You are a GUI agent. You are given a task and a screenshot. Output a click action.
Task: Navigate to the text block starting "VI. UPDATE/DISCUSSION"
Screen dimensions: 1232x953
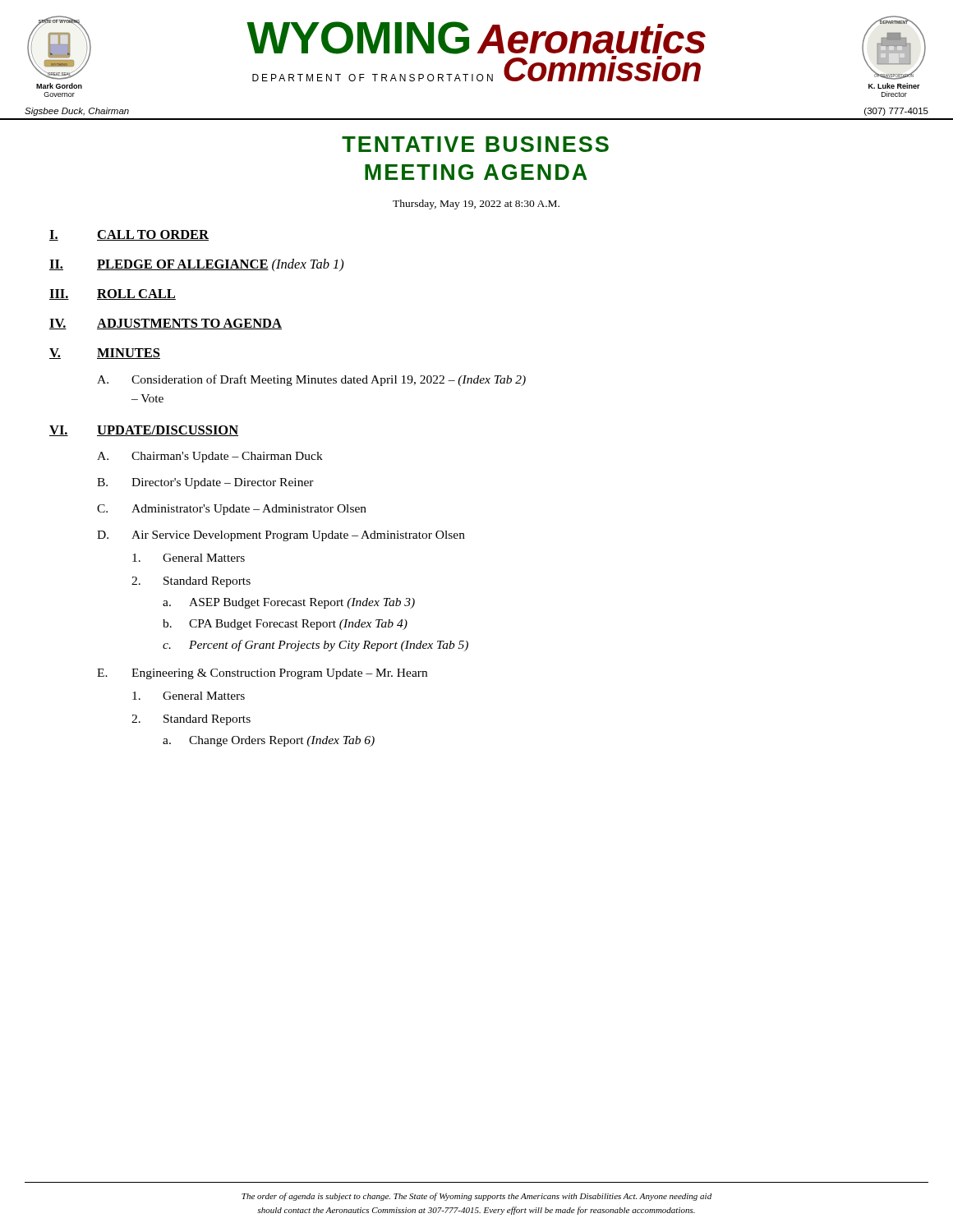point(144,430)
